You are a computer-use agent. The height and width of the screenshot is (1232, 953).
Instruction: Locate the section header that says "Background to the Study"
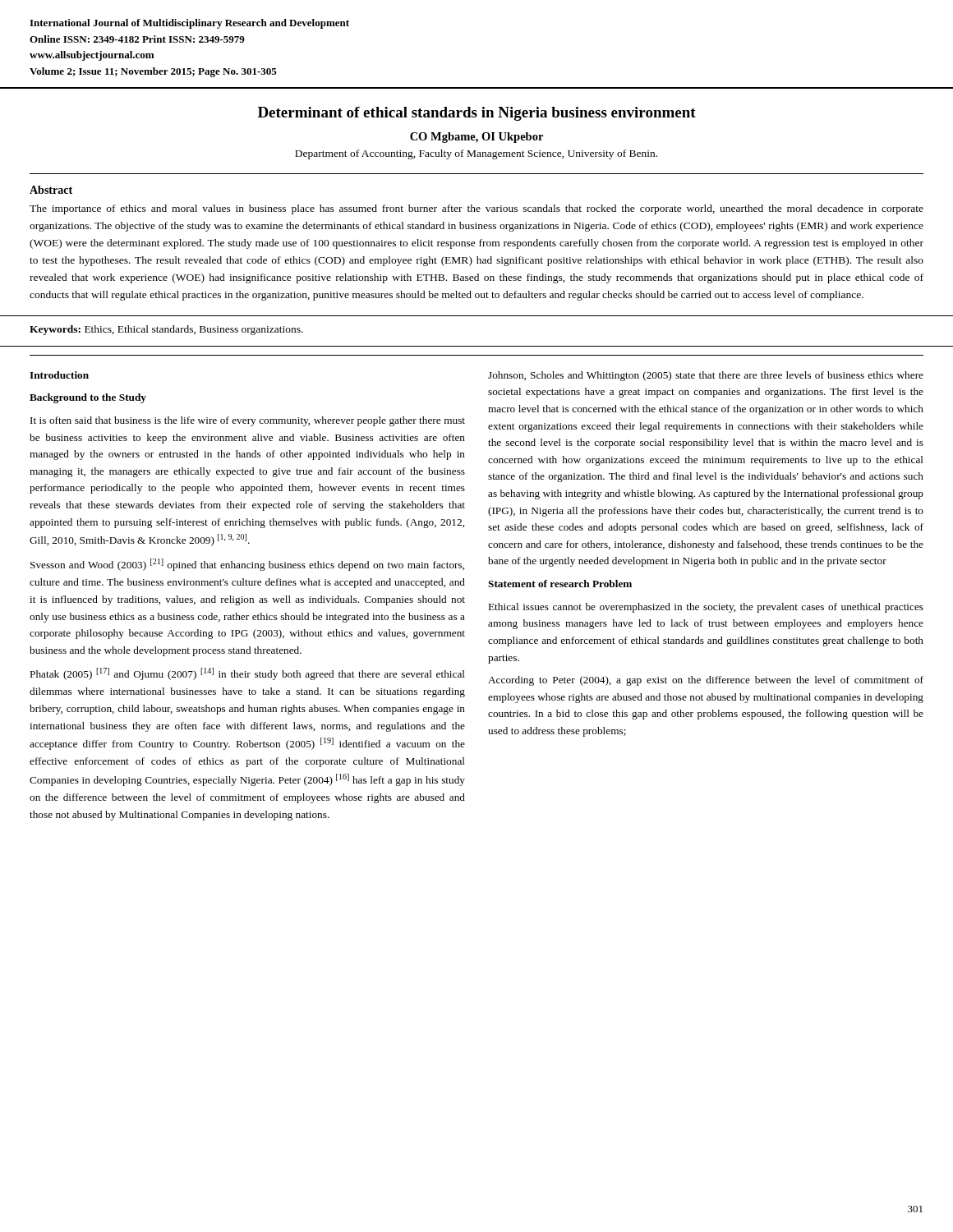coord(88,397)
